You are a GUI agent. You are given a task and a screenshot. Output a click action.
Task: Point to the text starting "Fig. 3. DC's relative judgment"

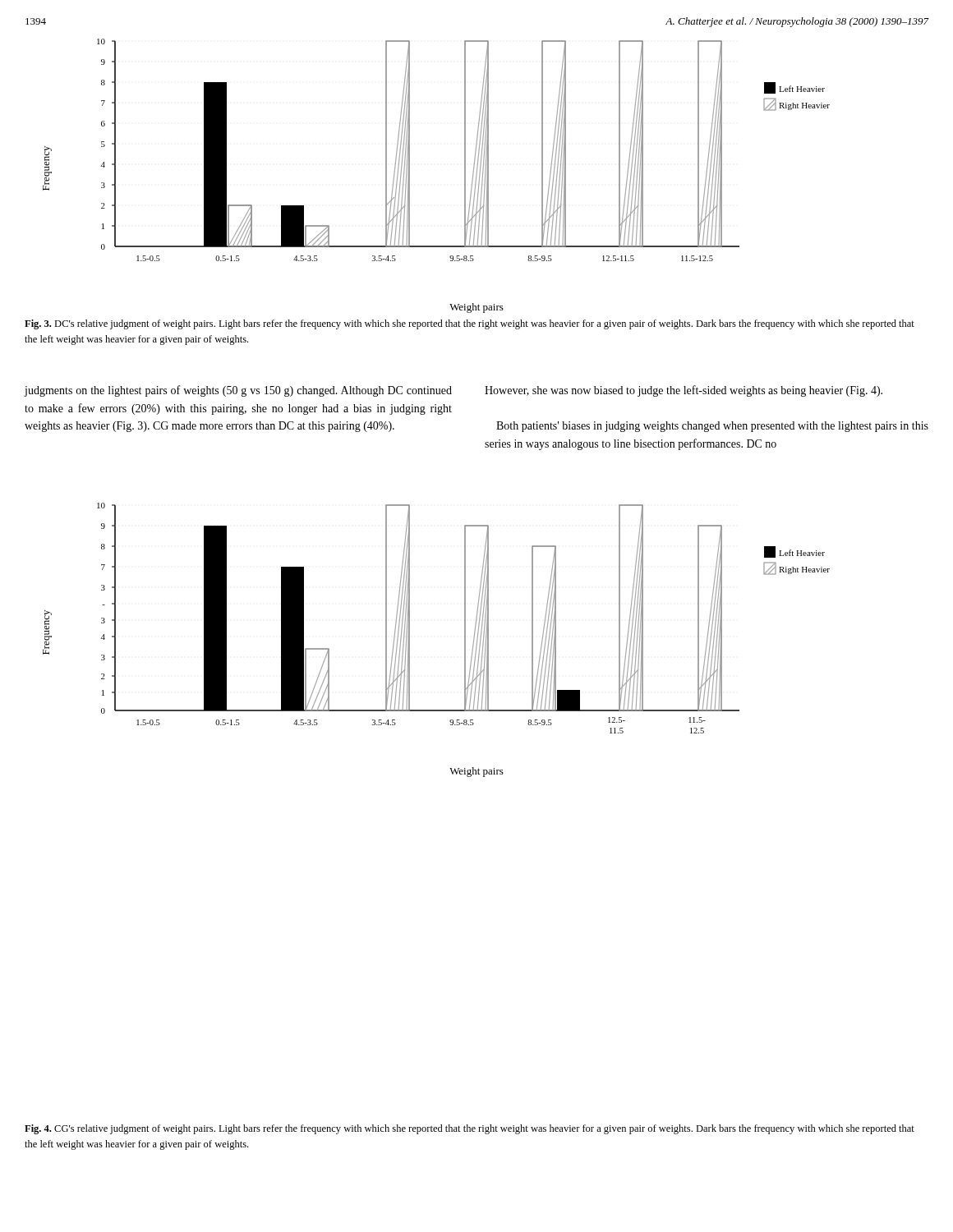pos(469,331)
